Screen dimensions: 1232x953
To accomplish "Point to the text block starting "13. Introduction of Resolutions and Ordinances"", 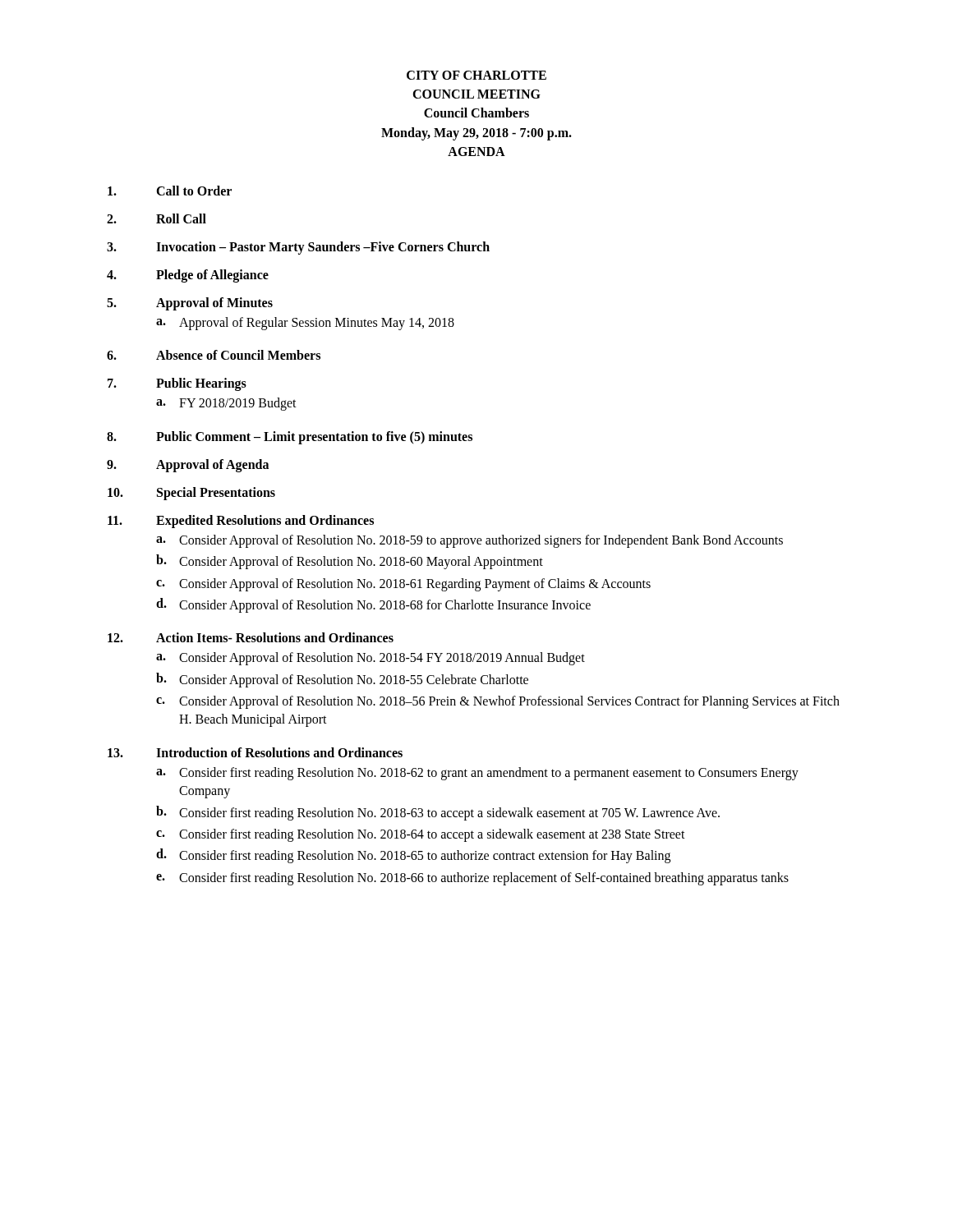I will pyautogui.click(x=476, y=818).
